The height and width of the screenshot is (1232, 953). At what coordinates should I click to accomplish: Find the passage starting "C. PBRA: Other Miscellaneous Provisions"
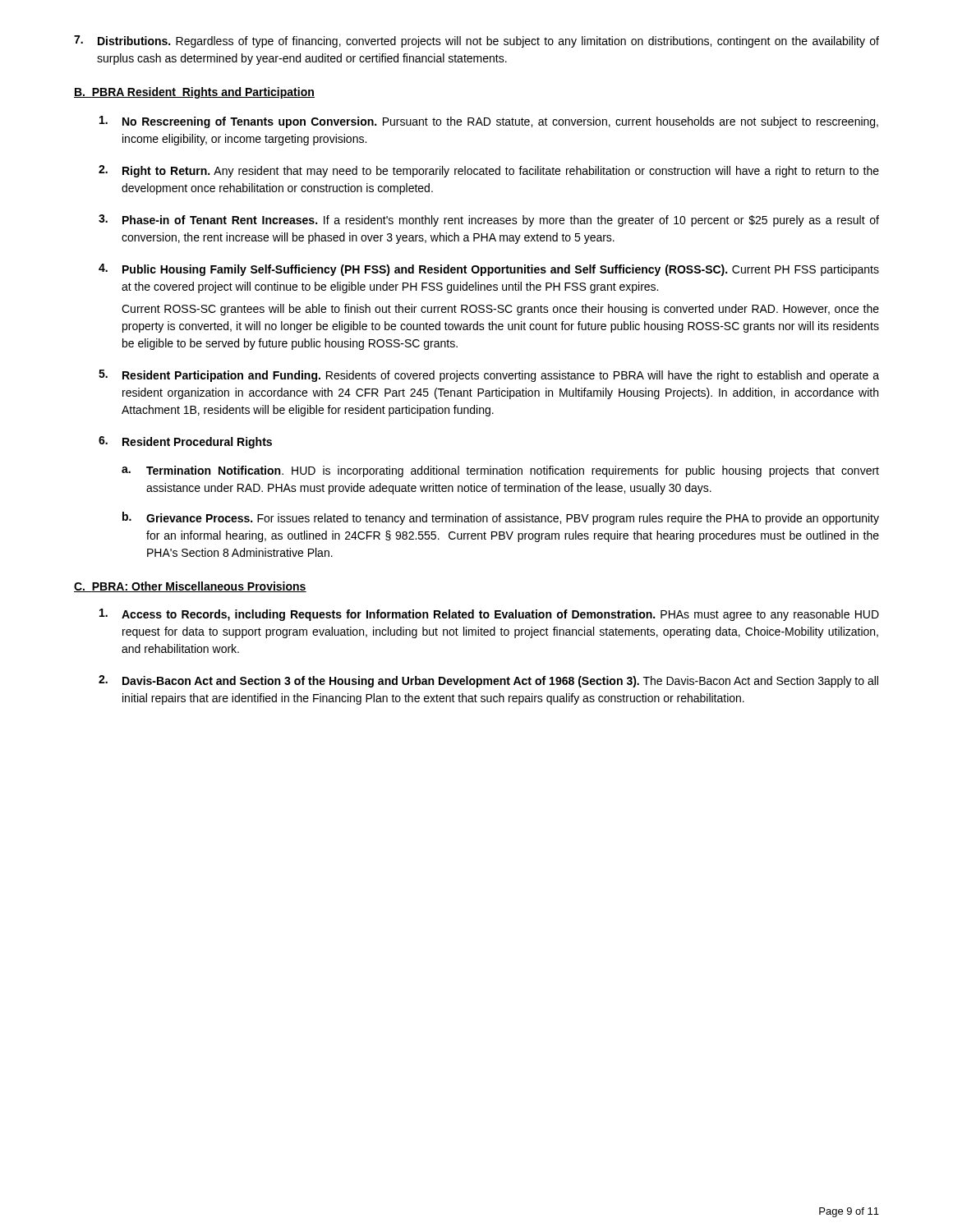[190, 586]
